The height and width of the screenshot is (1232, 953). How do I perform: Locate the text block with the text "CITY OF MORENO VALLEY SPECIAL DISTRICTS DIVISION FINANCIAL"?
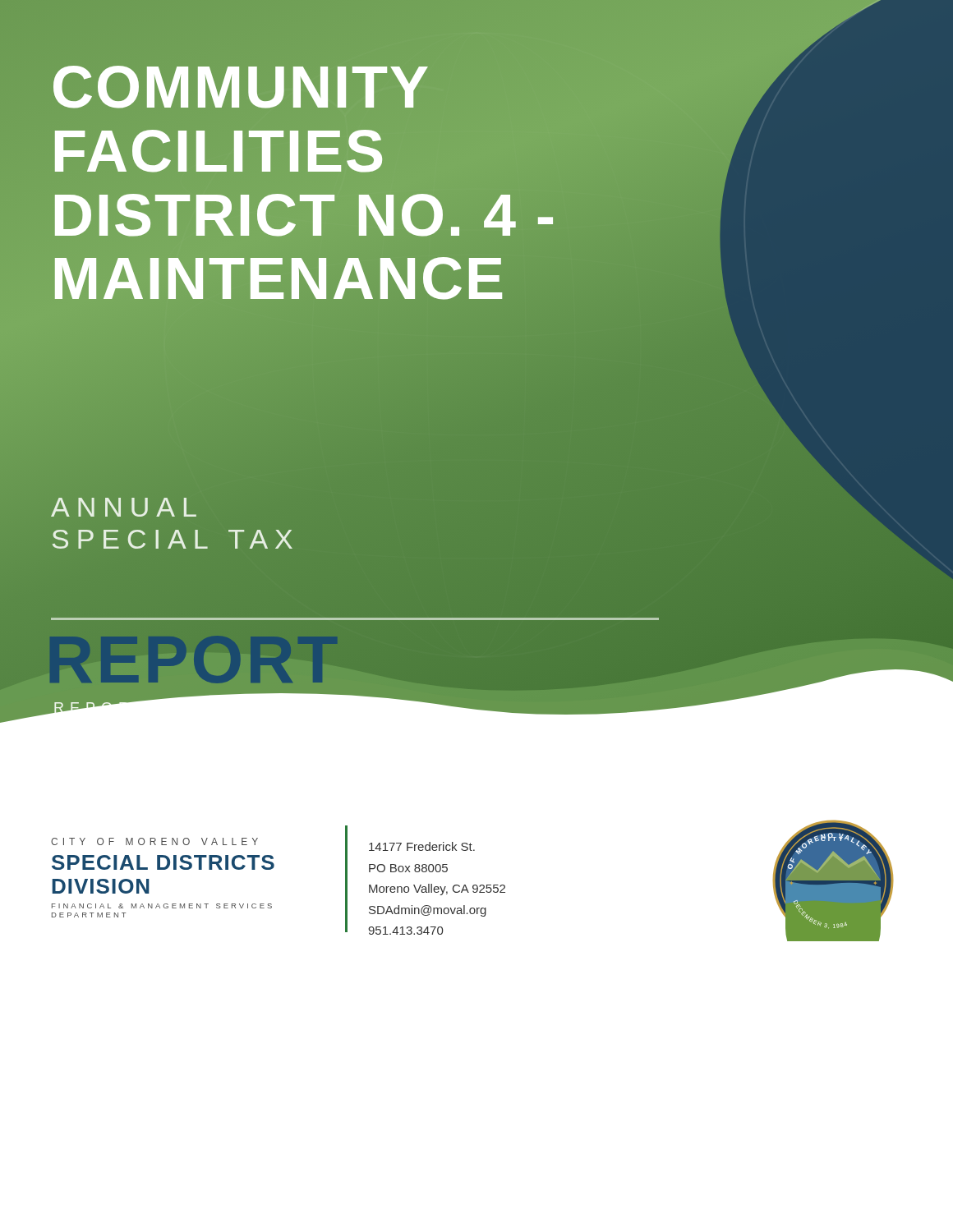193,878
